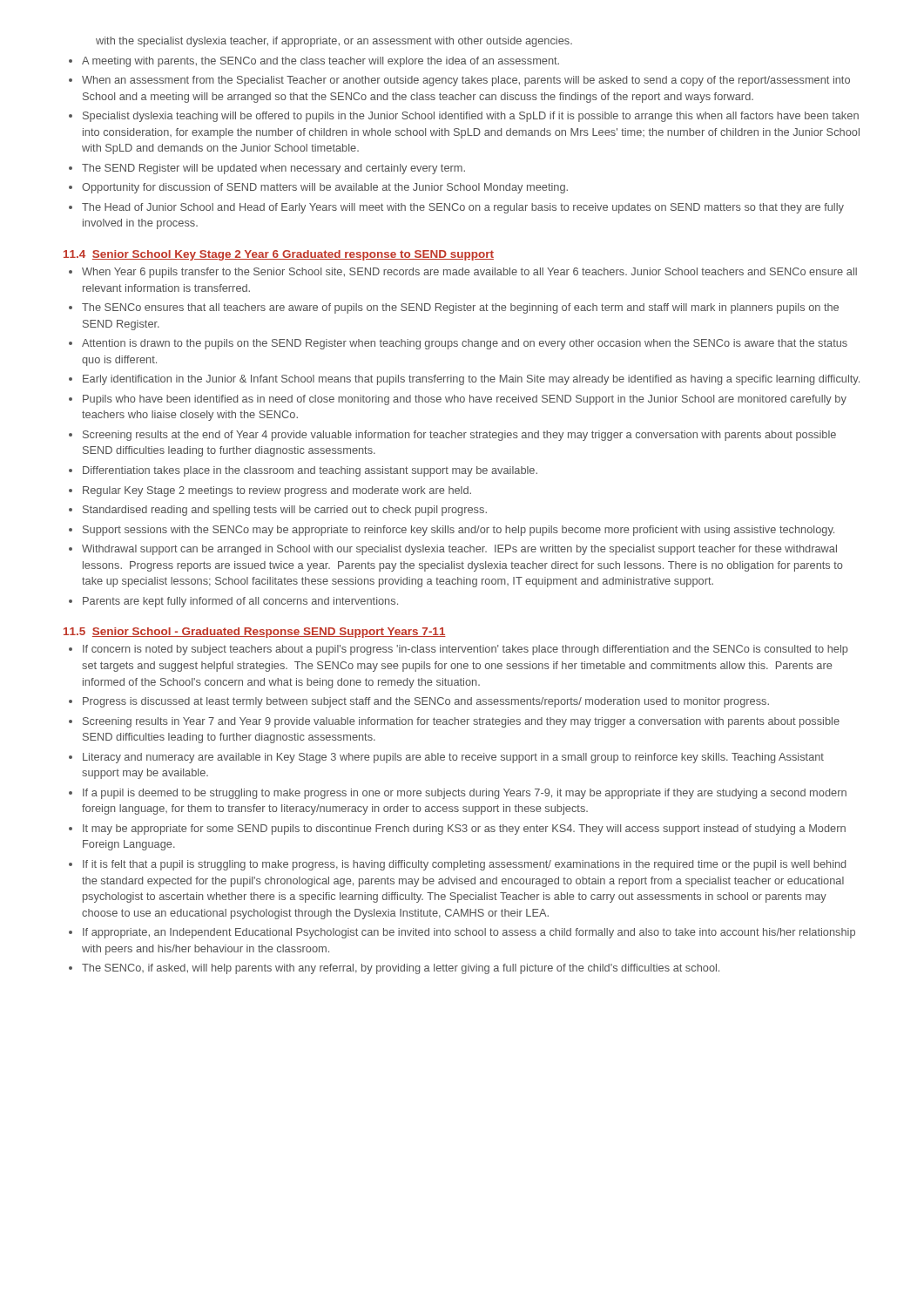This screenshot has height=1307, width=924.
Task: Find the list item that says "When Year 6 pupils transfer to"
Action: click(x=470, y=280)
